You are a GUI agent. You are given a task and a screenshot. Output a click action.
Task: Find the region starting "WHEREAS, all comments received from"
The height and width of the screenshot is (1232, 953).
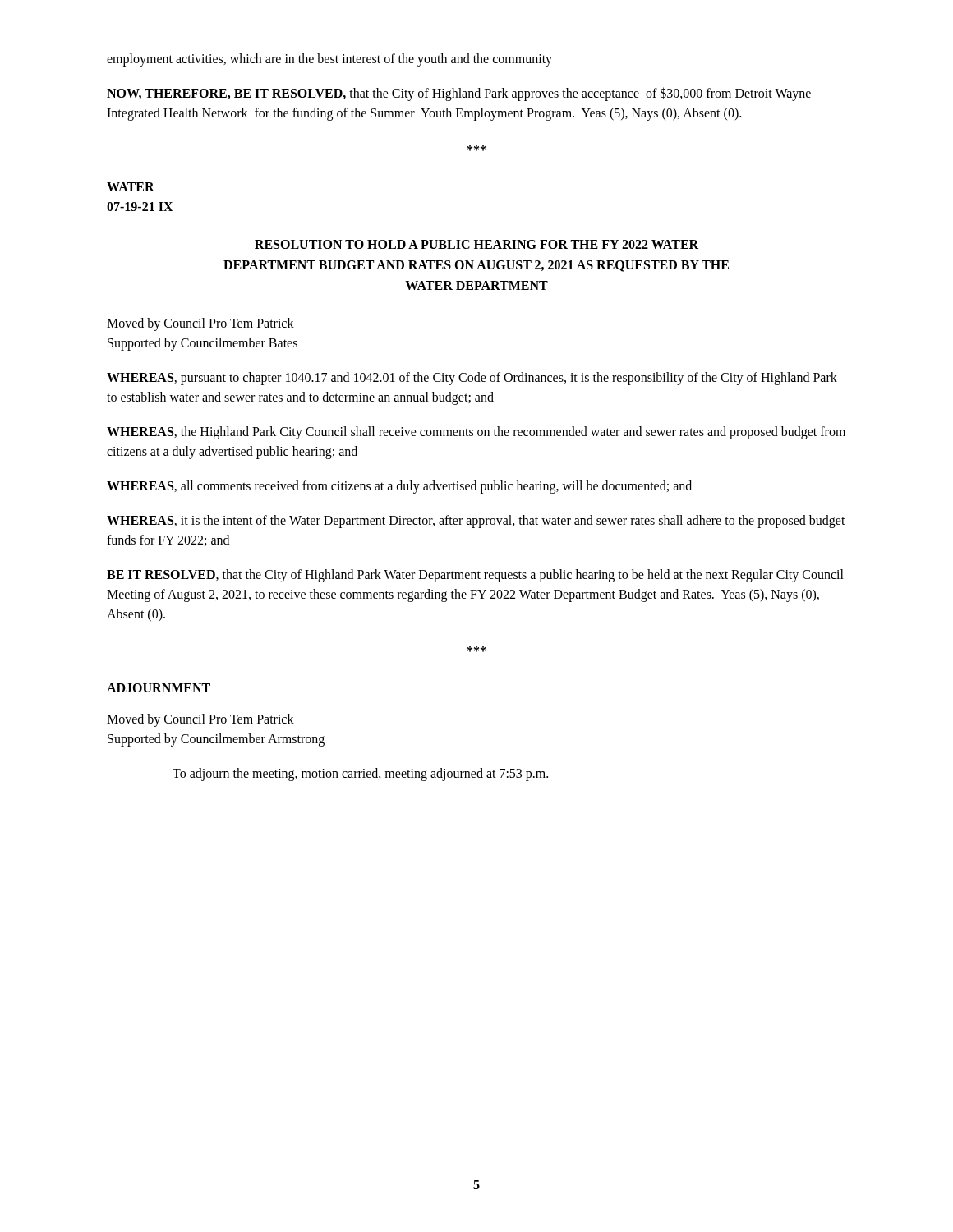pos(399,486)
